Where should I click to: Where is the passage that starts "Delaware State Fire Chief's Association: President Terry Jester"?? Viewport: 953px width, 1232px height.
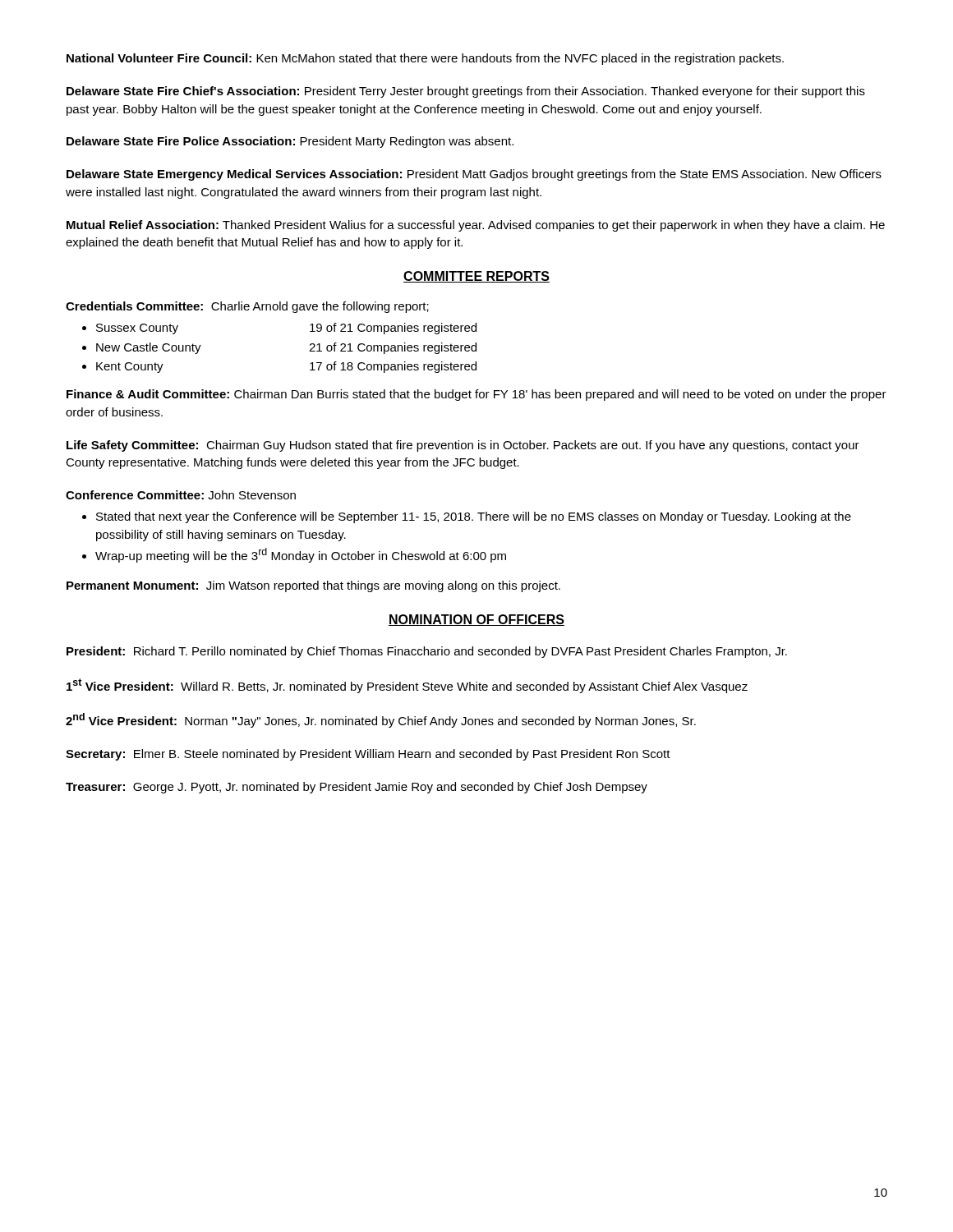(x=465, y=99)
